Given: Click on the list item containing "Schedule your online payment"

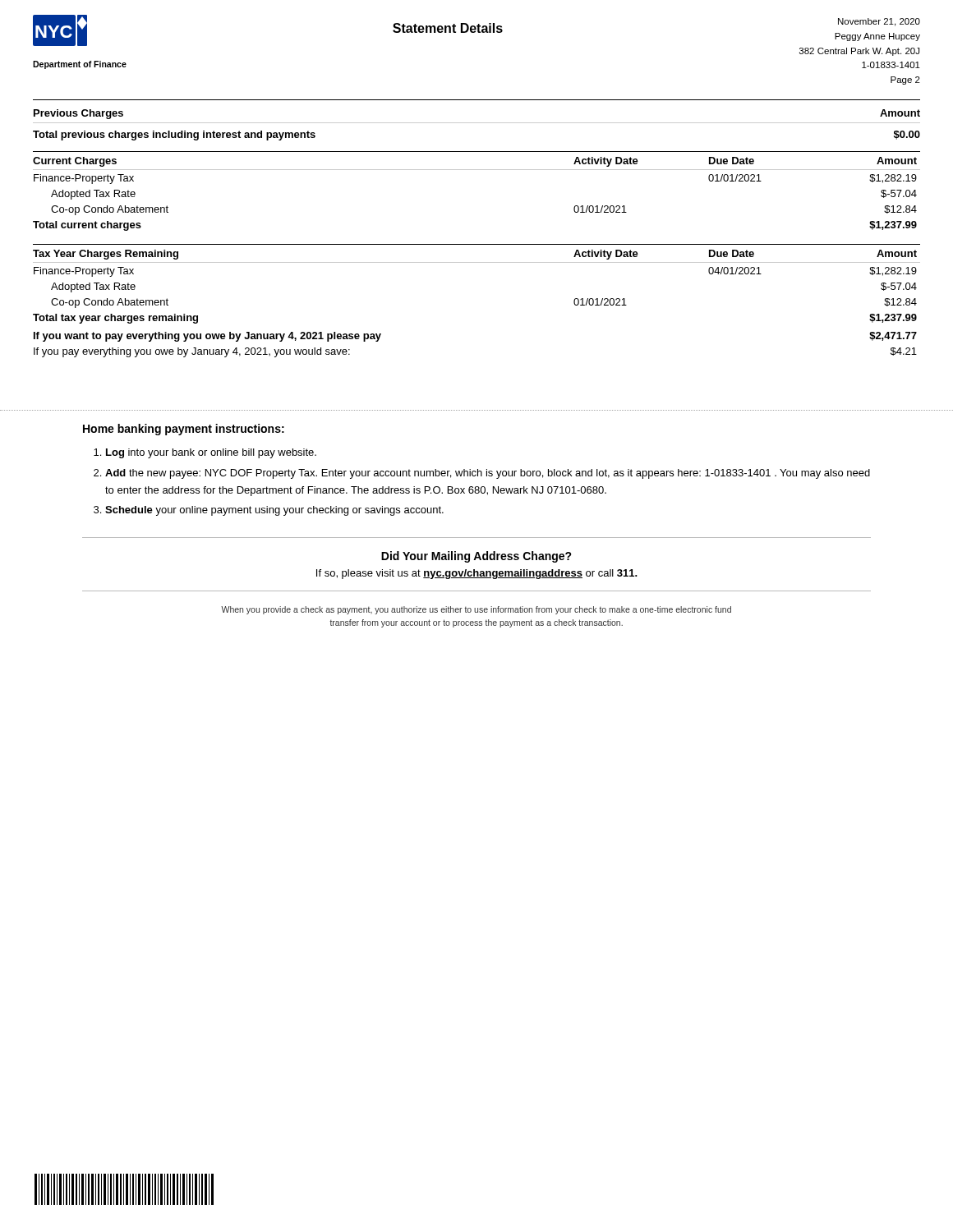Looking at the screenshot, I should (x=275, y=510).
